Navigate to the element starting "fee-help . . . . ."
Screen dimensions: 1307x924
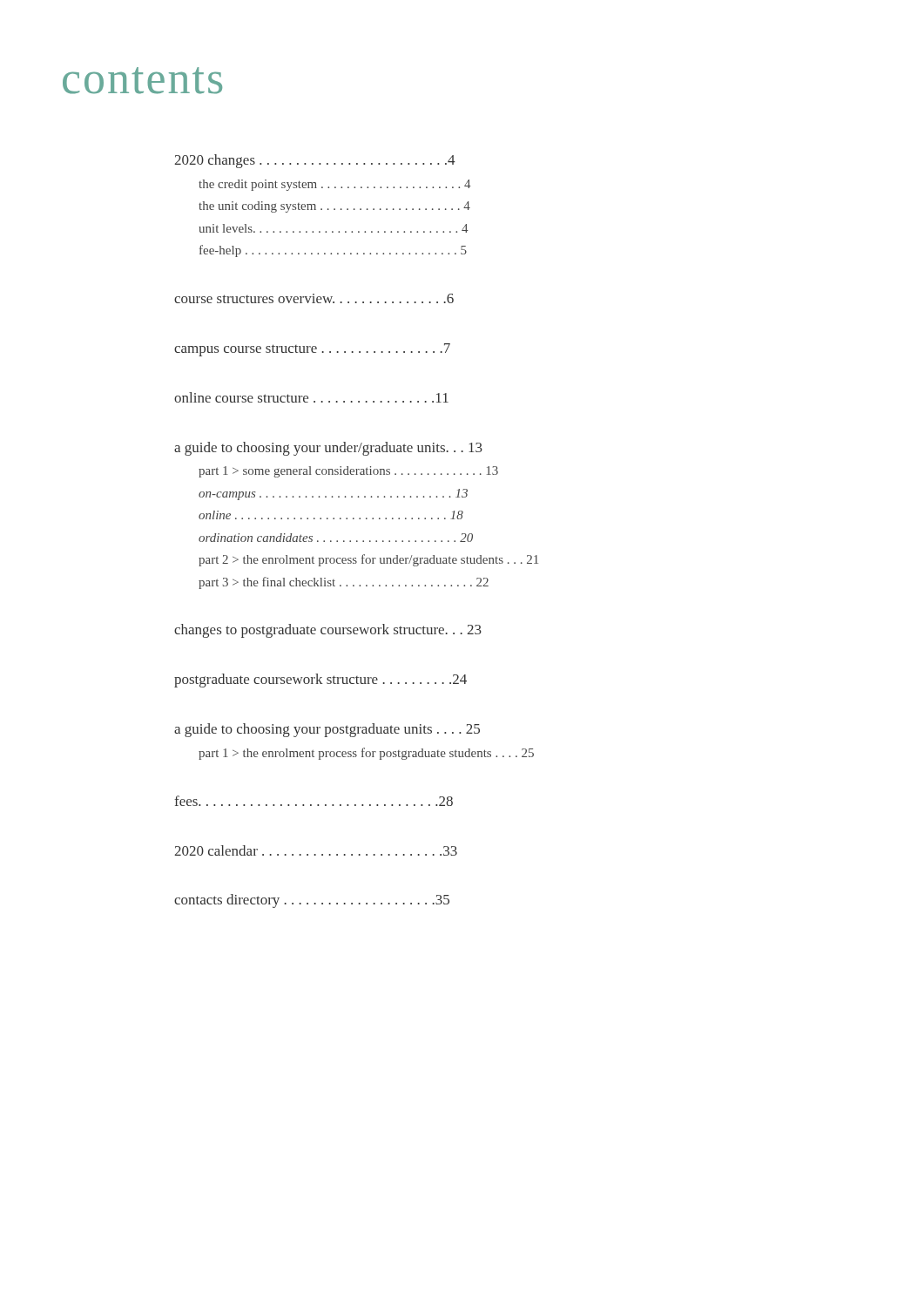tap(333, 250)
